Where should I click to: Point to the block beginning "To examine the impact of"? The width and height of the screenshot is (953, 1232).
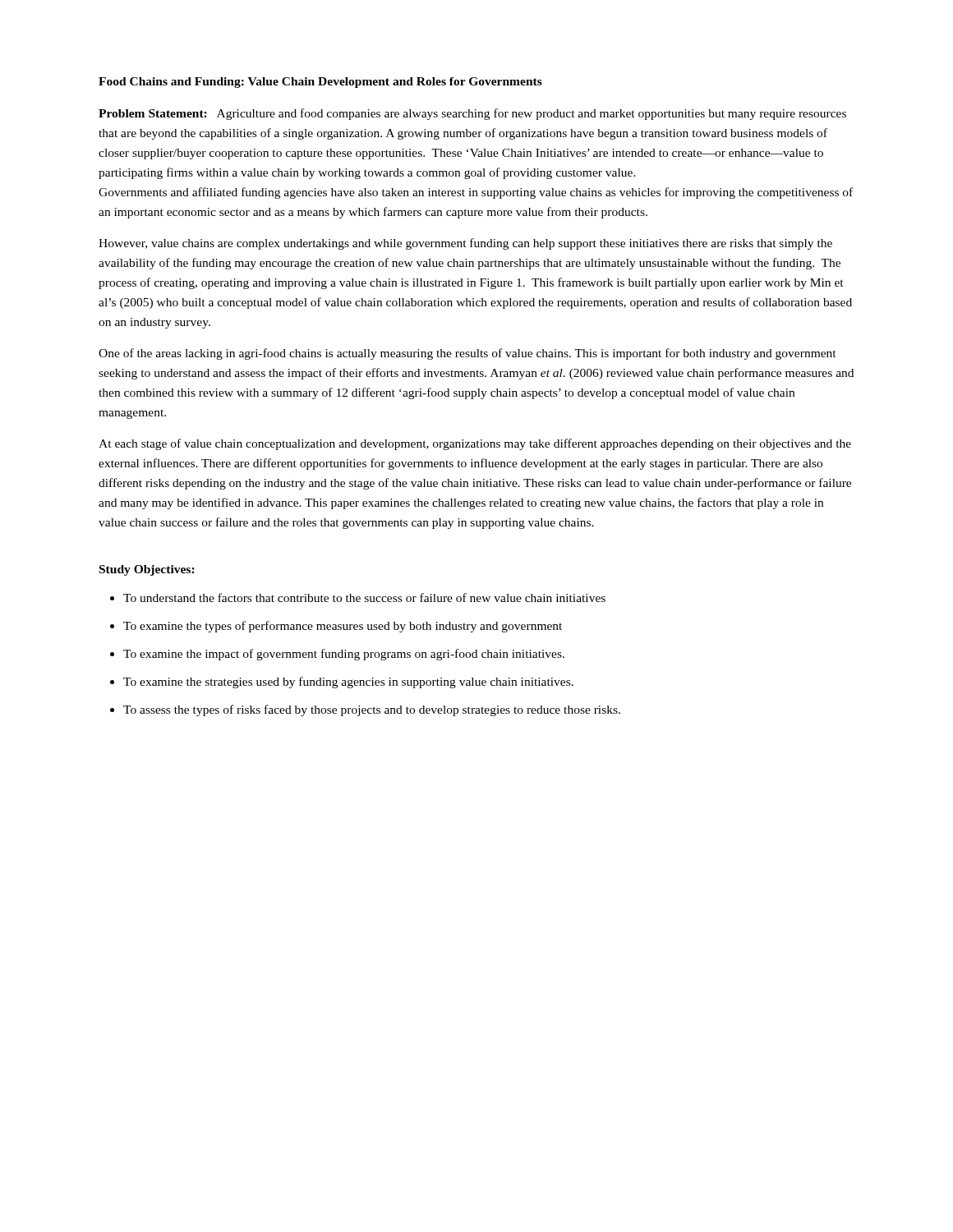click(x=344, y=654)
